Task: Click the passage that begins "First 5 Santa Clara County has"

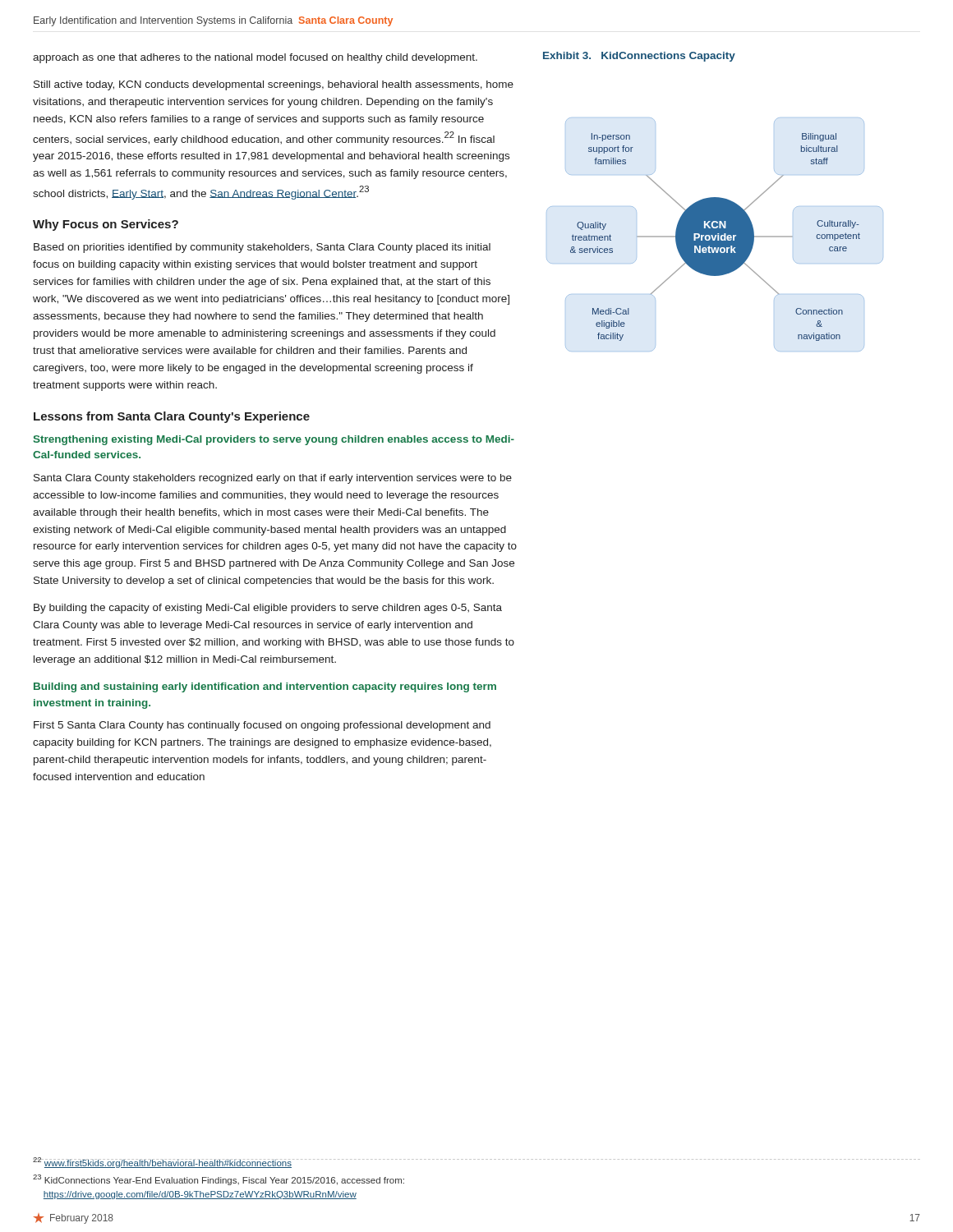Action: 262,751
